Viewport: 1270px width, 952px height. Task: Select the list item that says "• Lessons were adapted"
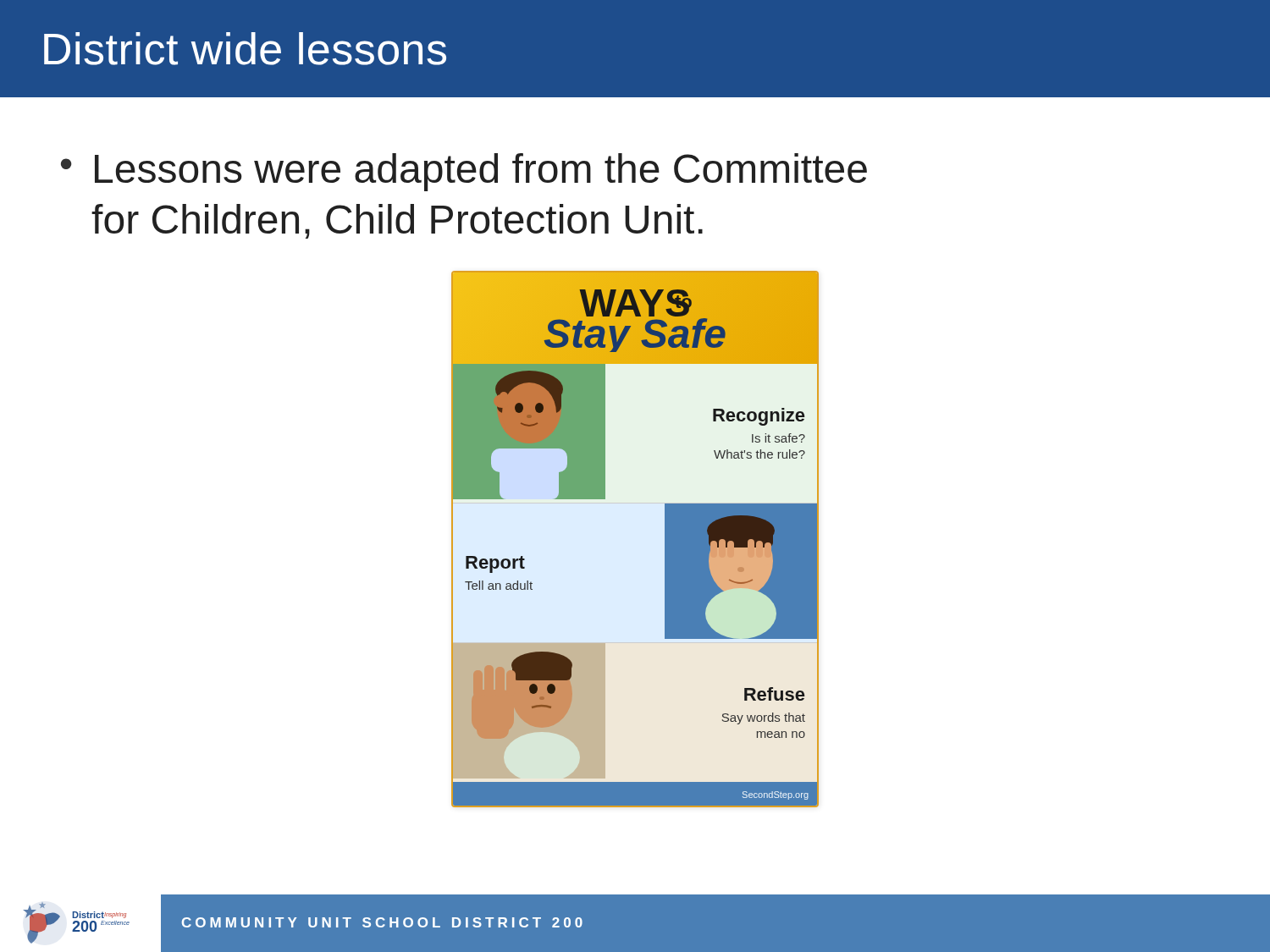(x=464, y=195)
